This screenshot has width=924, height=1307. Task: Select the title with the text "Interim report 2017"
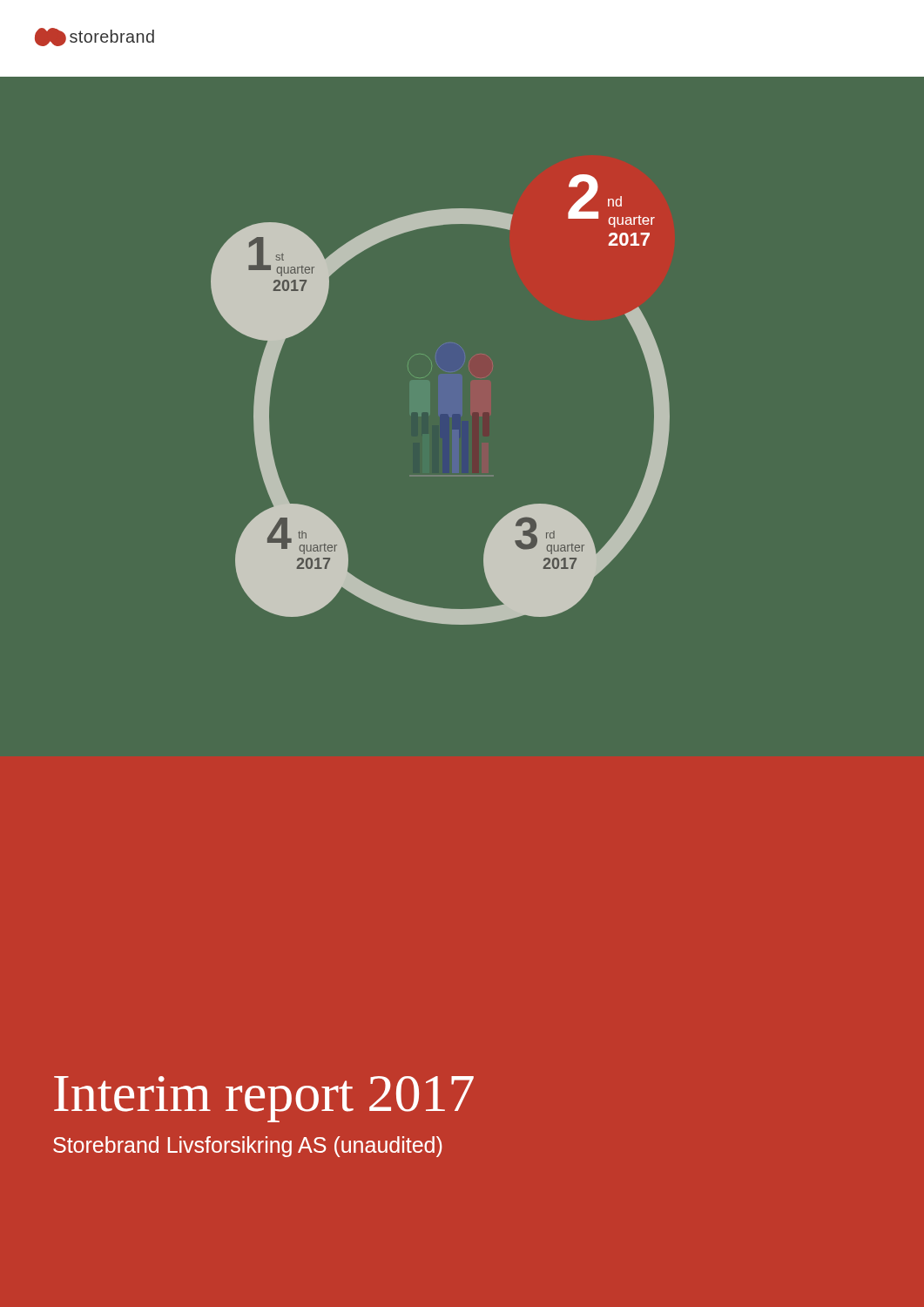click(x=264, y=1093)
